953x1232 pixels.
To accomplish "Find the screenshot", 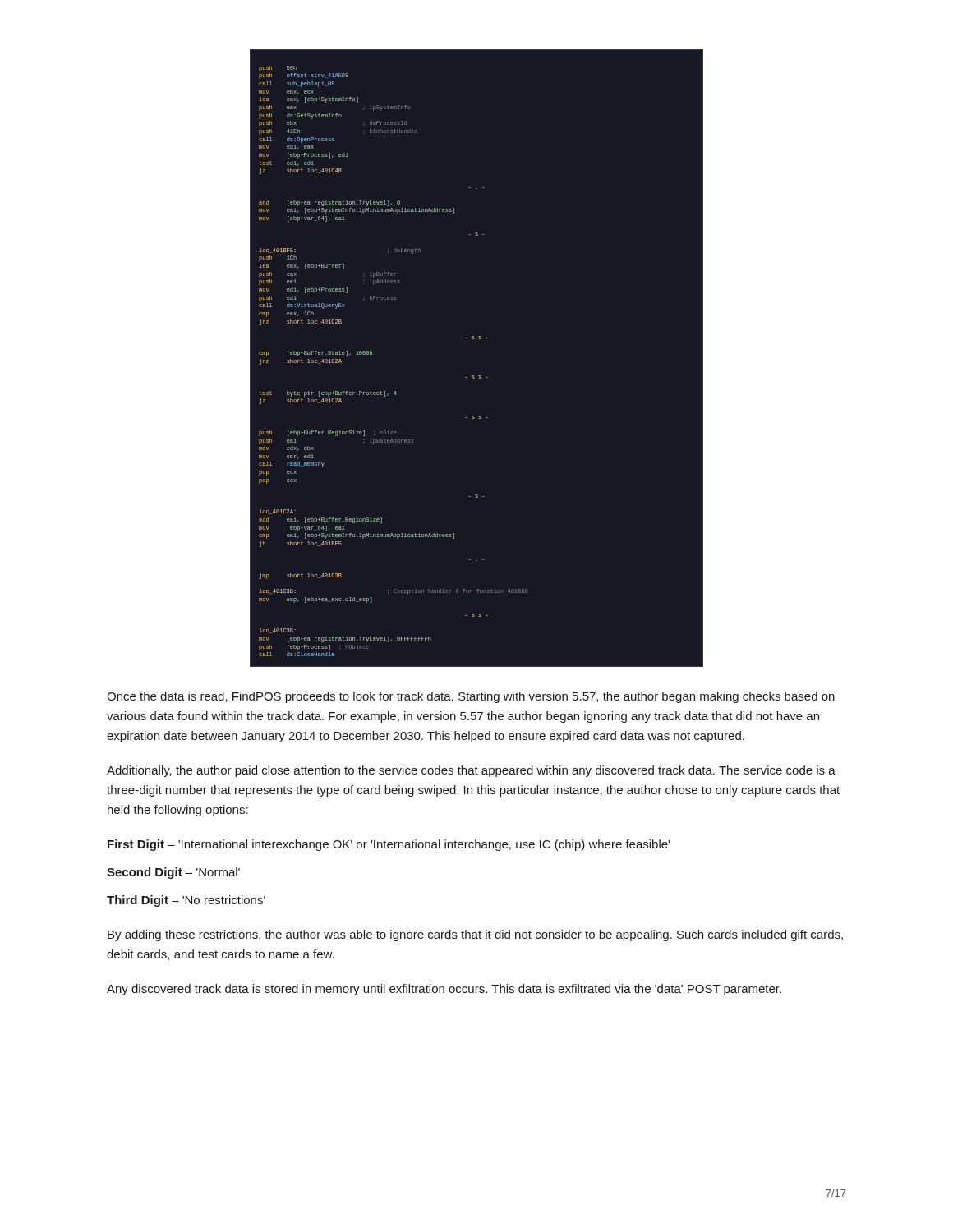I will tap(476, 358).
